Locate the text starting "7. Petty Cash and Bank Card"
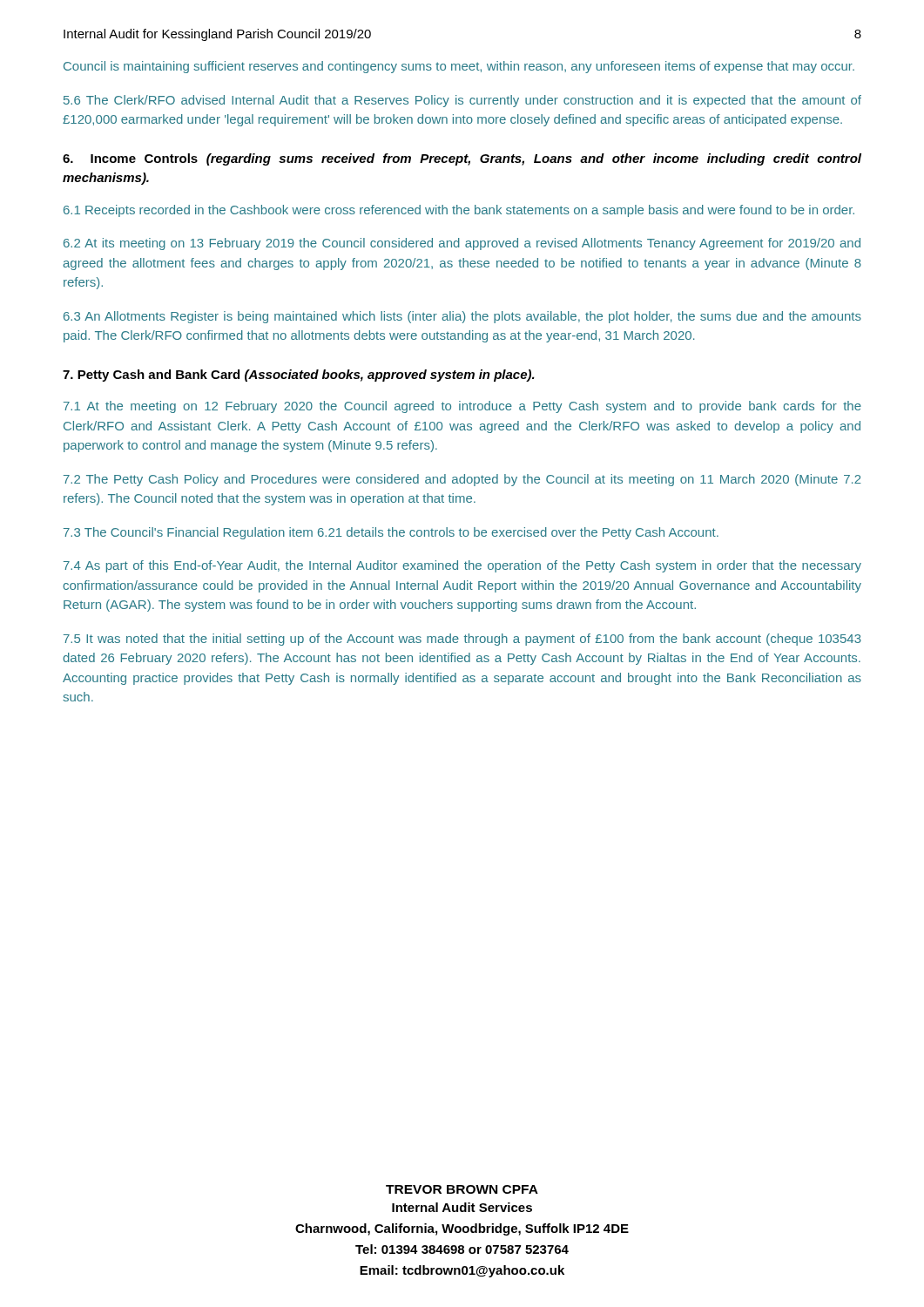The image size is (924, 1307). coord(299,374)
